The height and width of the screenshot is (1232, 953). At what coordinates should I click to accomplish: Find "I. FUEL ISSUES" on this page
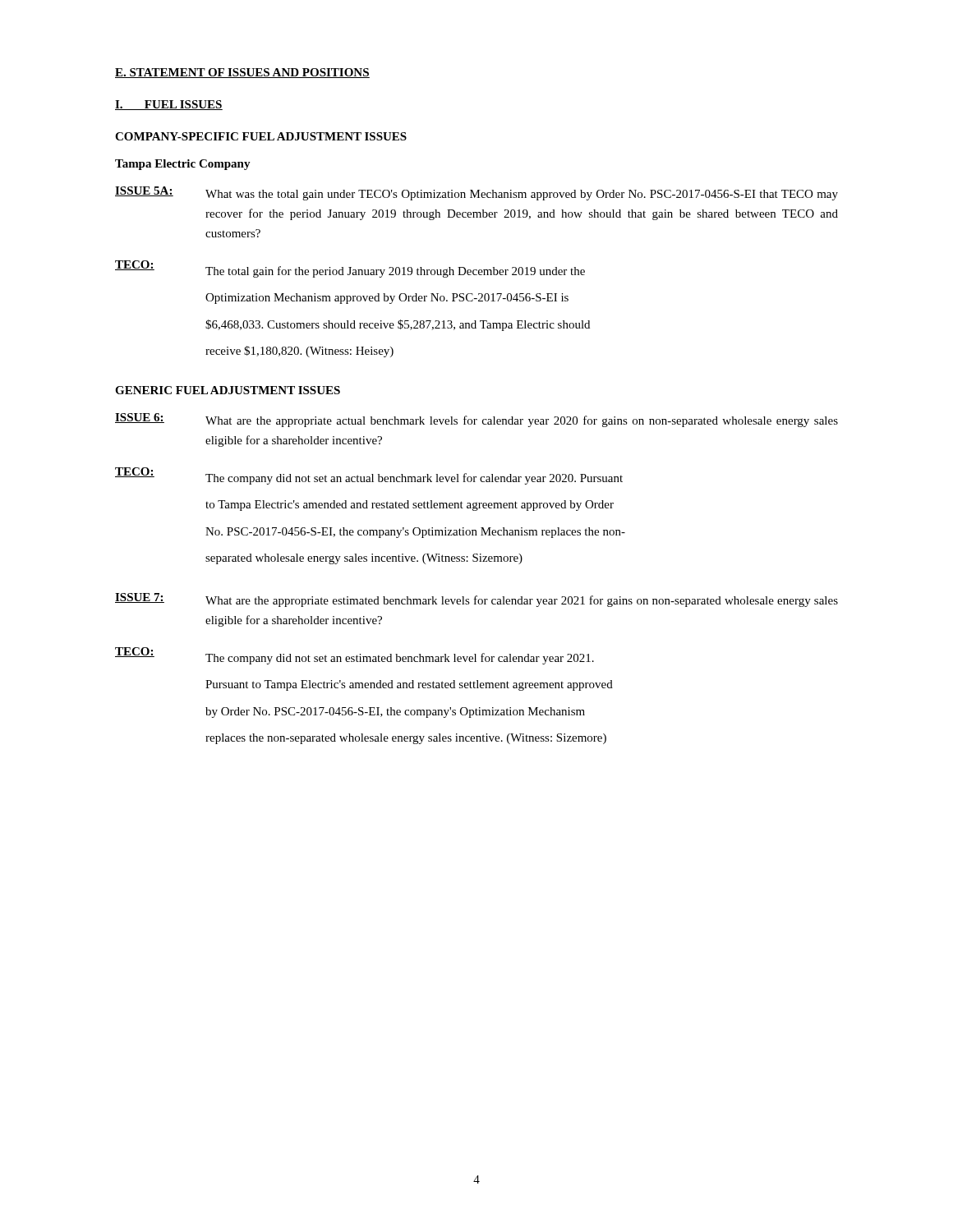pyautogui.click(x=169, y=104)
